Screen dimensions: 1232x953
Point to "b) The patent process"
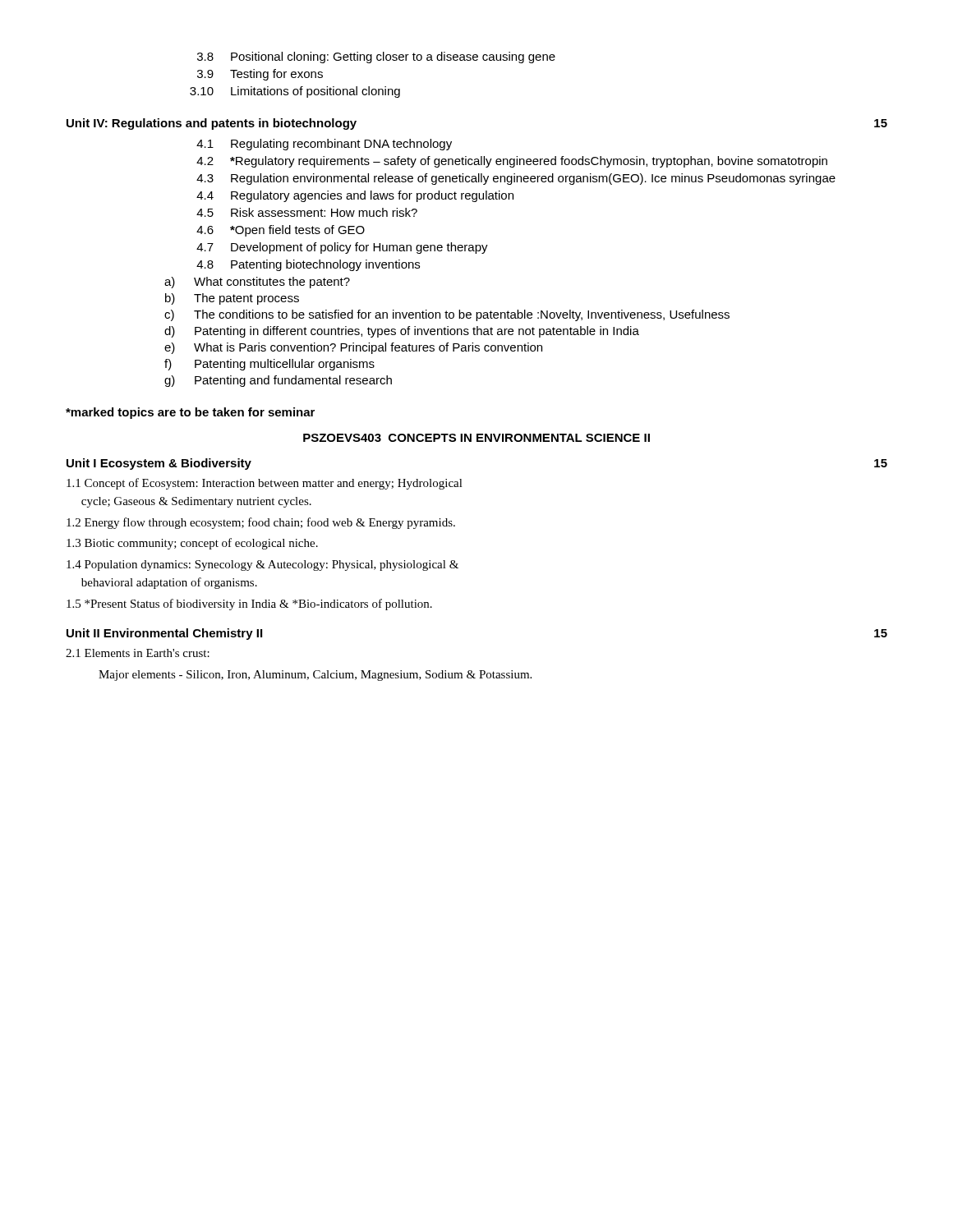coord(232,298)
